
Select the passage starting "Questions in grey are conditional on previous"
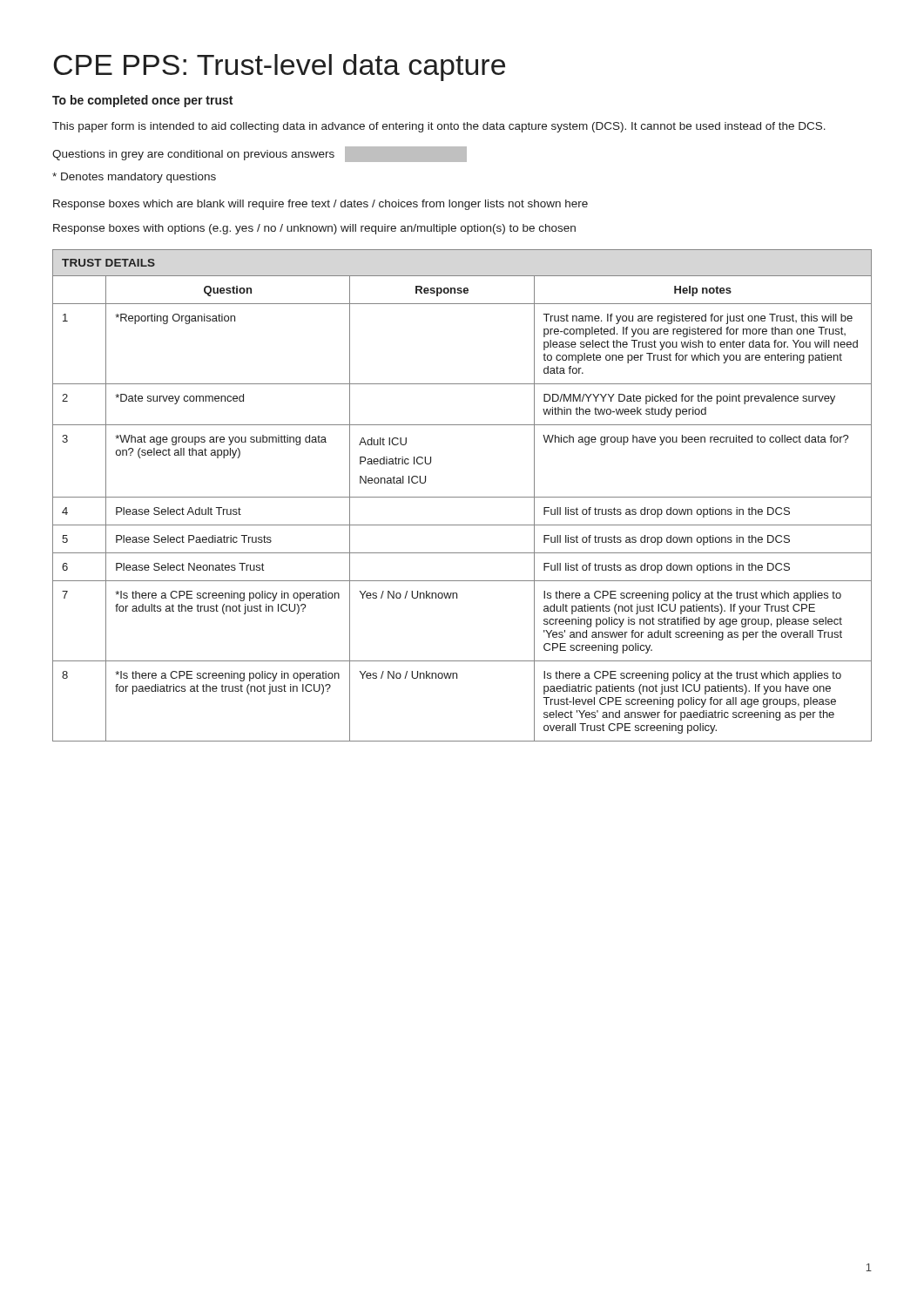[x=260, y=154]
